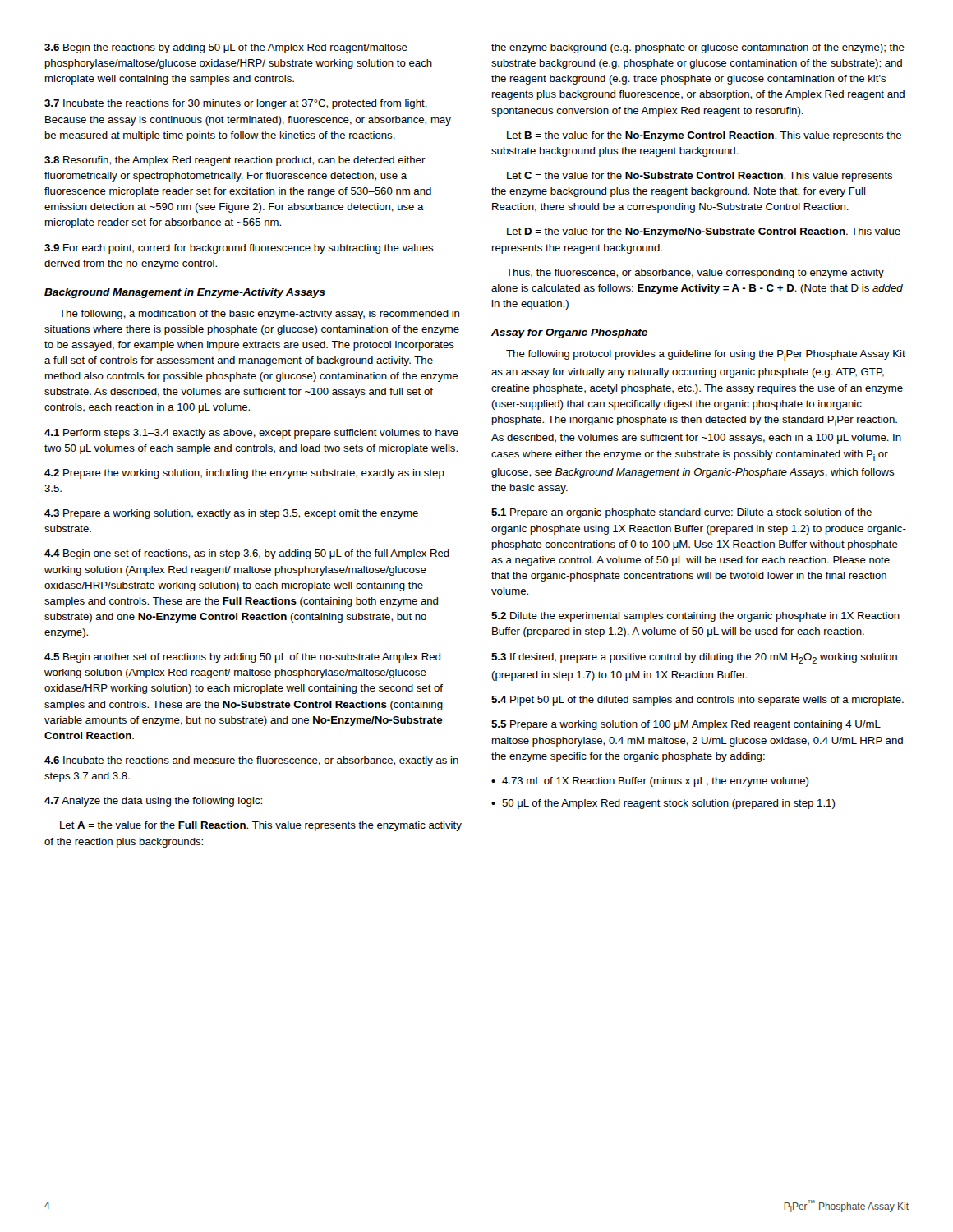Find the element starting "5 Prepare a working solution of 100 μM"
953x1232 pixels.
click(x=700, y=740)
